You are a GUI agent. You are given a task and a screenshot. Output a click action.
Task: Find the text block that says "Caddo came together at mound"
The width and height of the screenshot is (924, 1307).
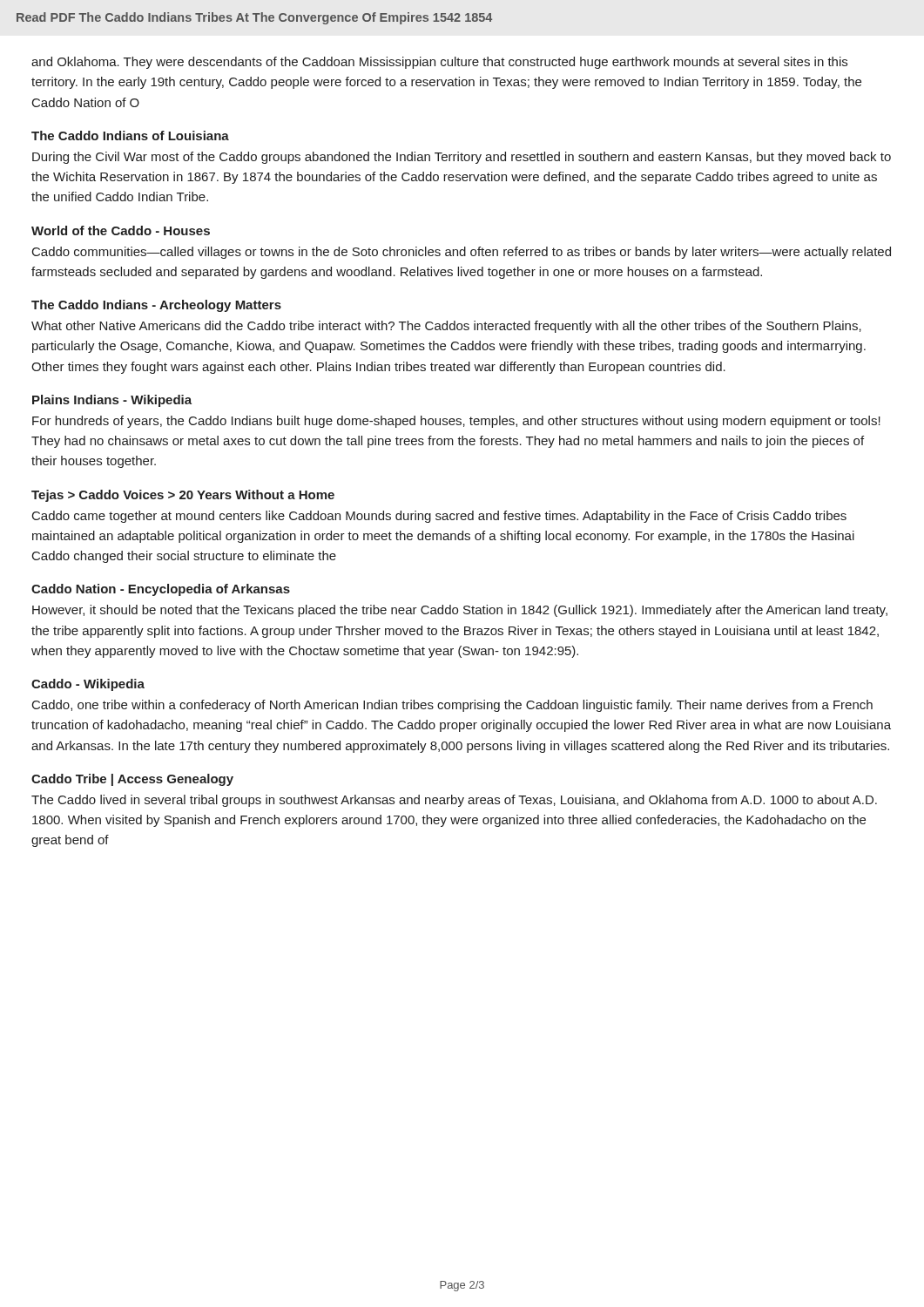tap(443, 535)
